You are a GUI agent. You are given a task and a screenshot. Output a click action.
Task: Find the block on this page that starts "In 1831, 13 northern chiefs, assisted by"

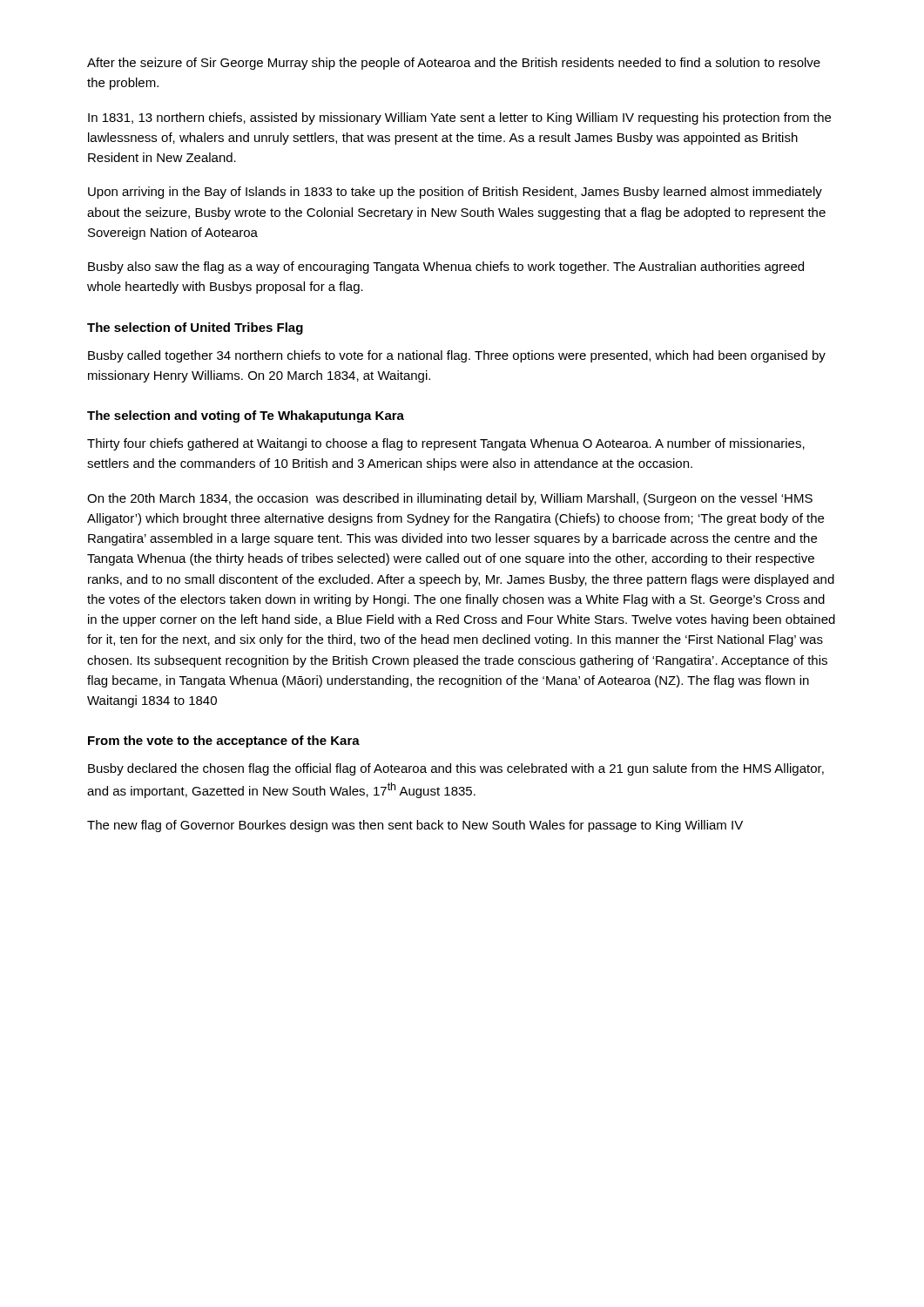pos(459,137)
